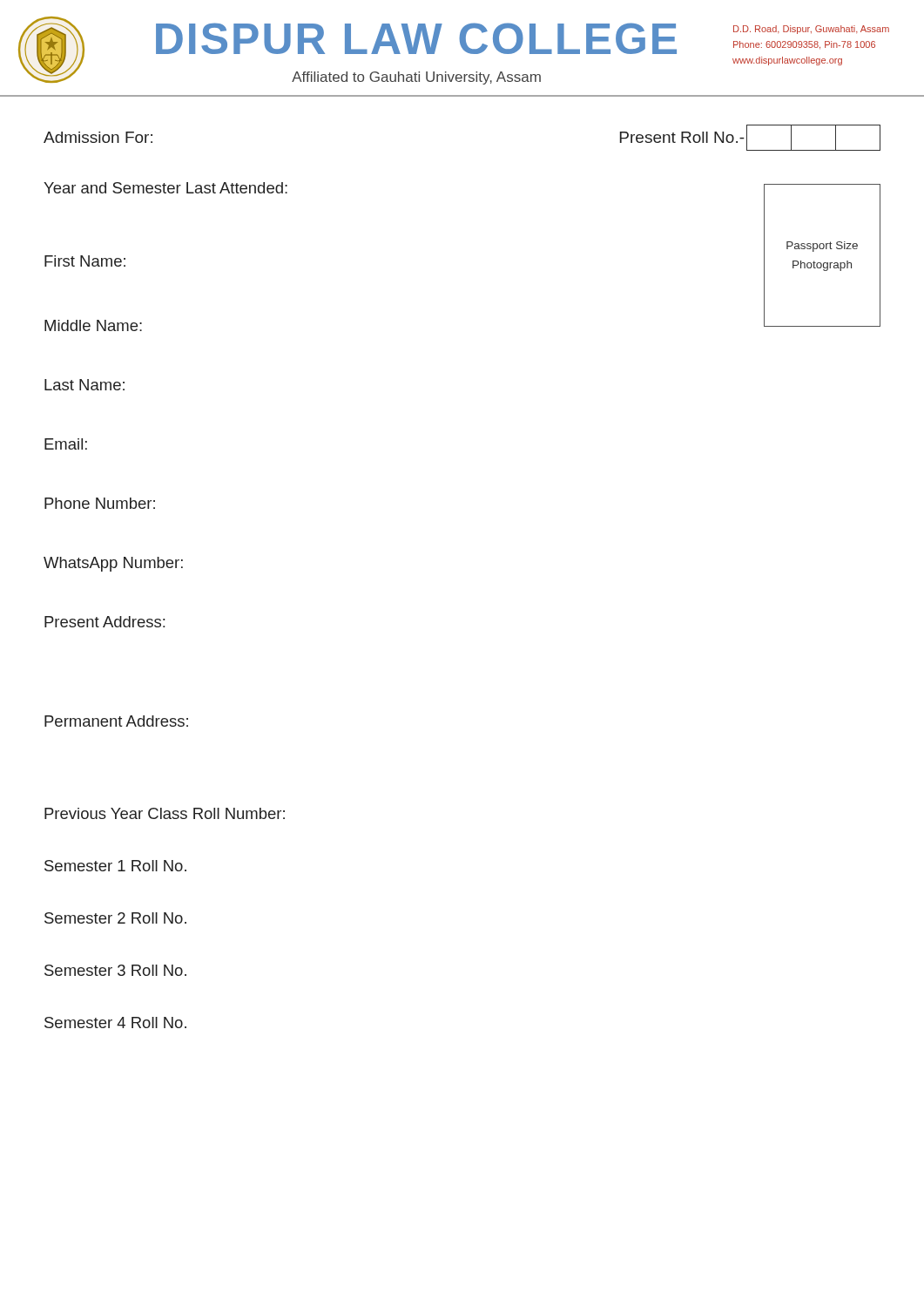924x1307 pixels.
Task: Locate the text "WhatsApp Number:"
Action: (x=114, y=562)
